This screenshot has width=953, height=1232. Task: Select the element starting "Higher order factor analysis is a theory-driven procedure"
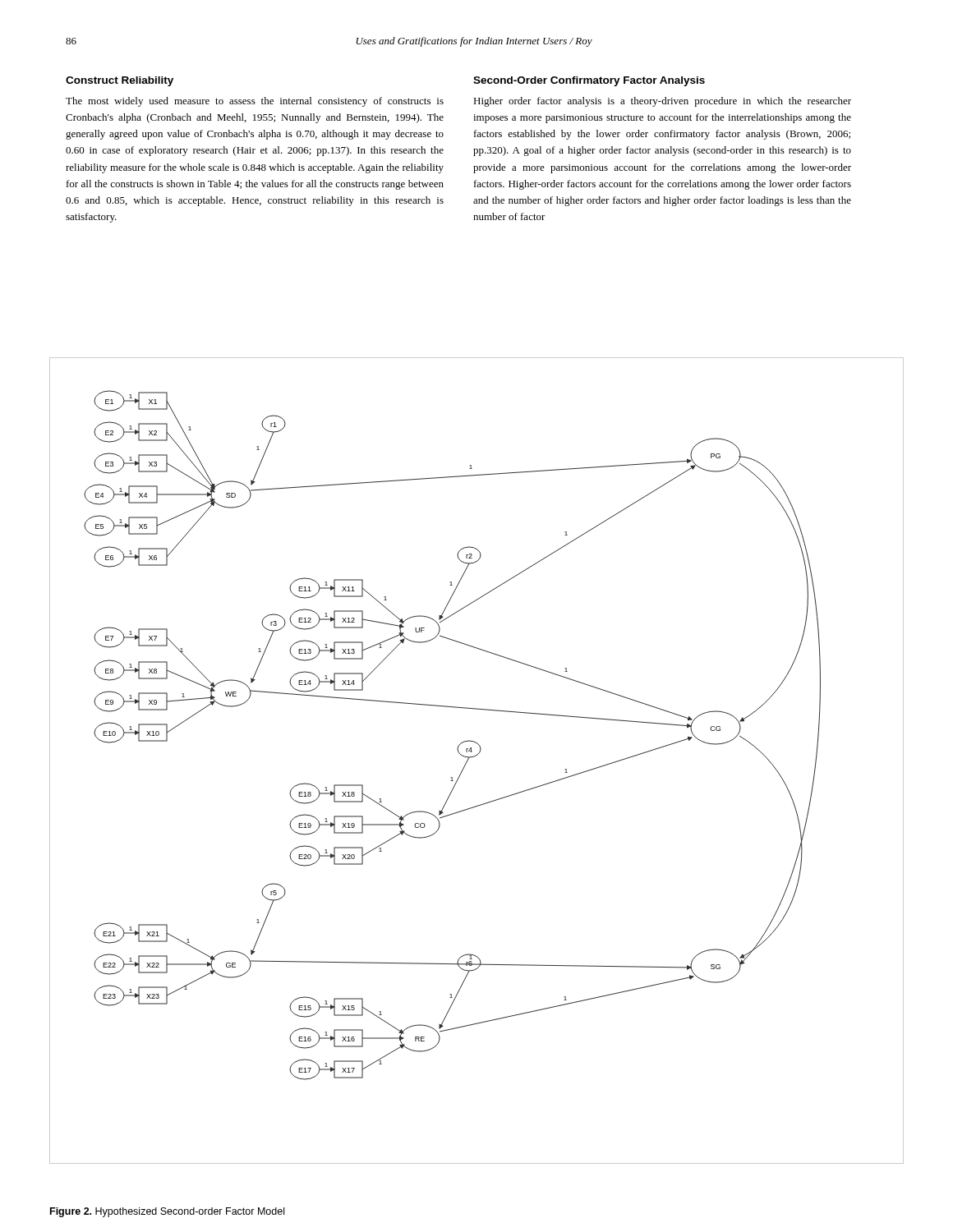coord(662,159)
